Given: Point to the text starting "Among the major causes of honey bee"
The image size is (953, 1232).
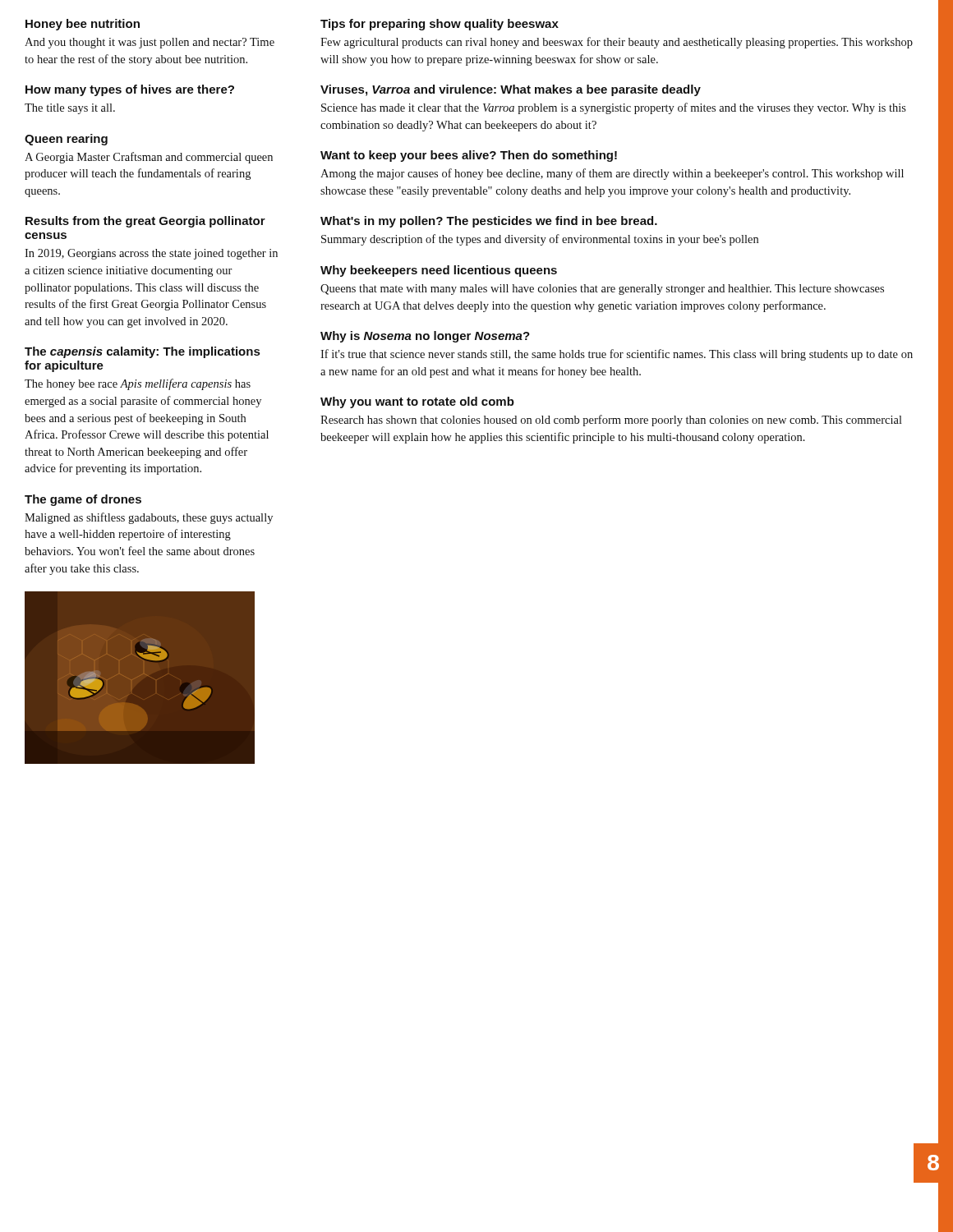Looking at the screenshot, I should pyautogui.click(x=612, y=182).
